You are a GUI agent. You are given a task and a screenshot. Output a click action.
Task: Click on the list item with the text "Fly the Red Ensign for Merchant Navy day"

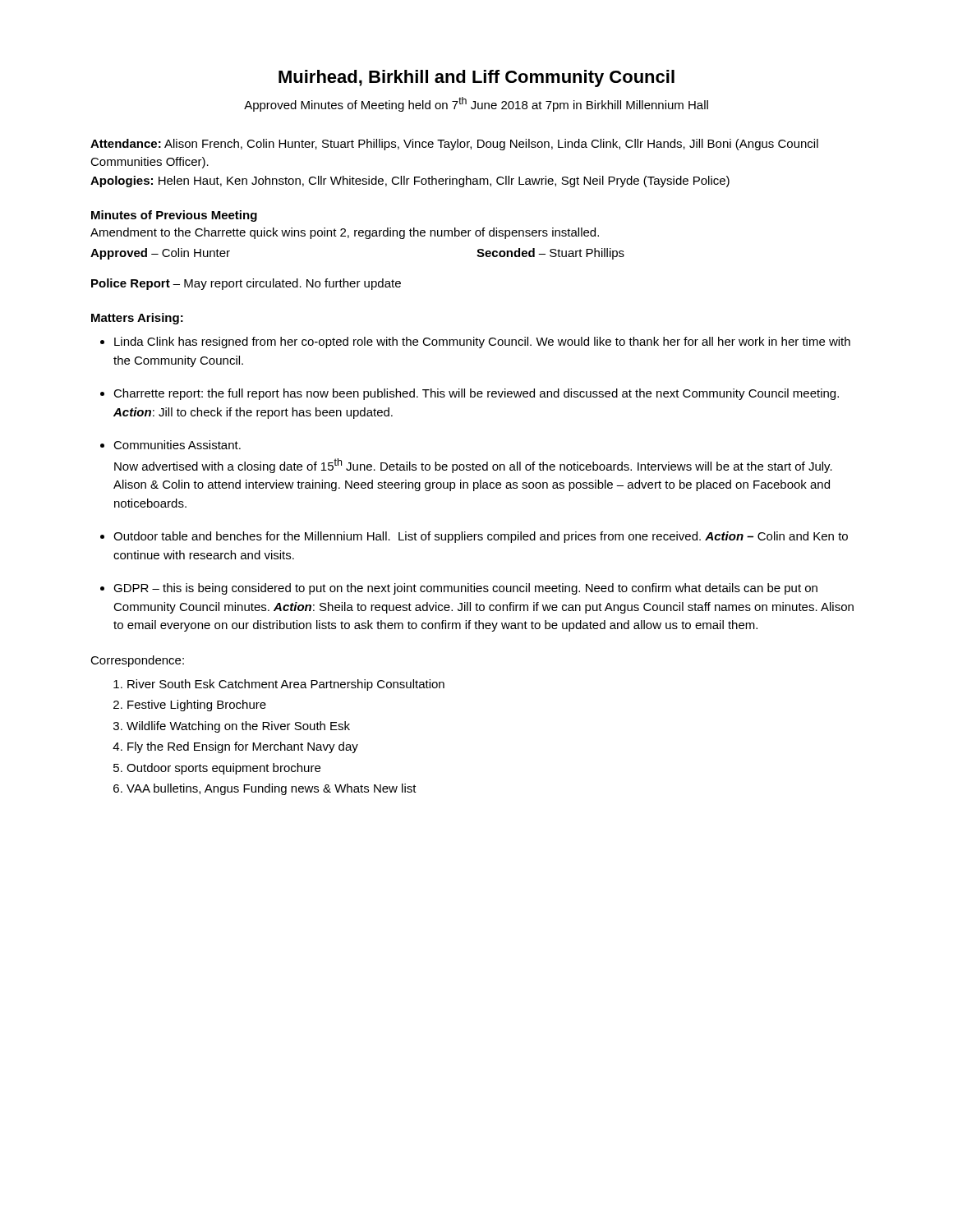[x=242, y=746]
